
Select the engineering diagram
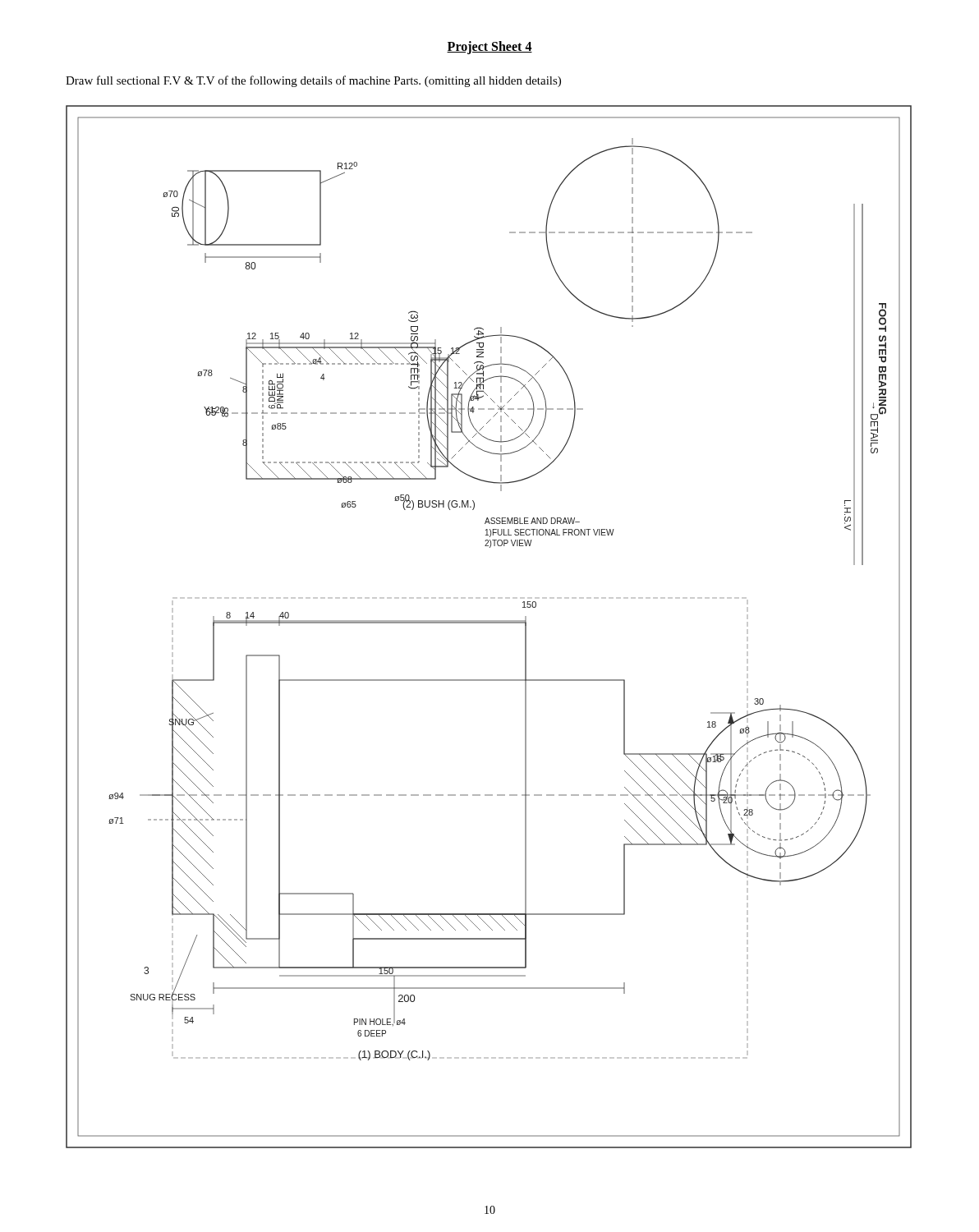pos(489,627)
